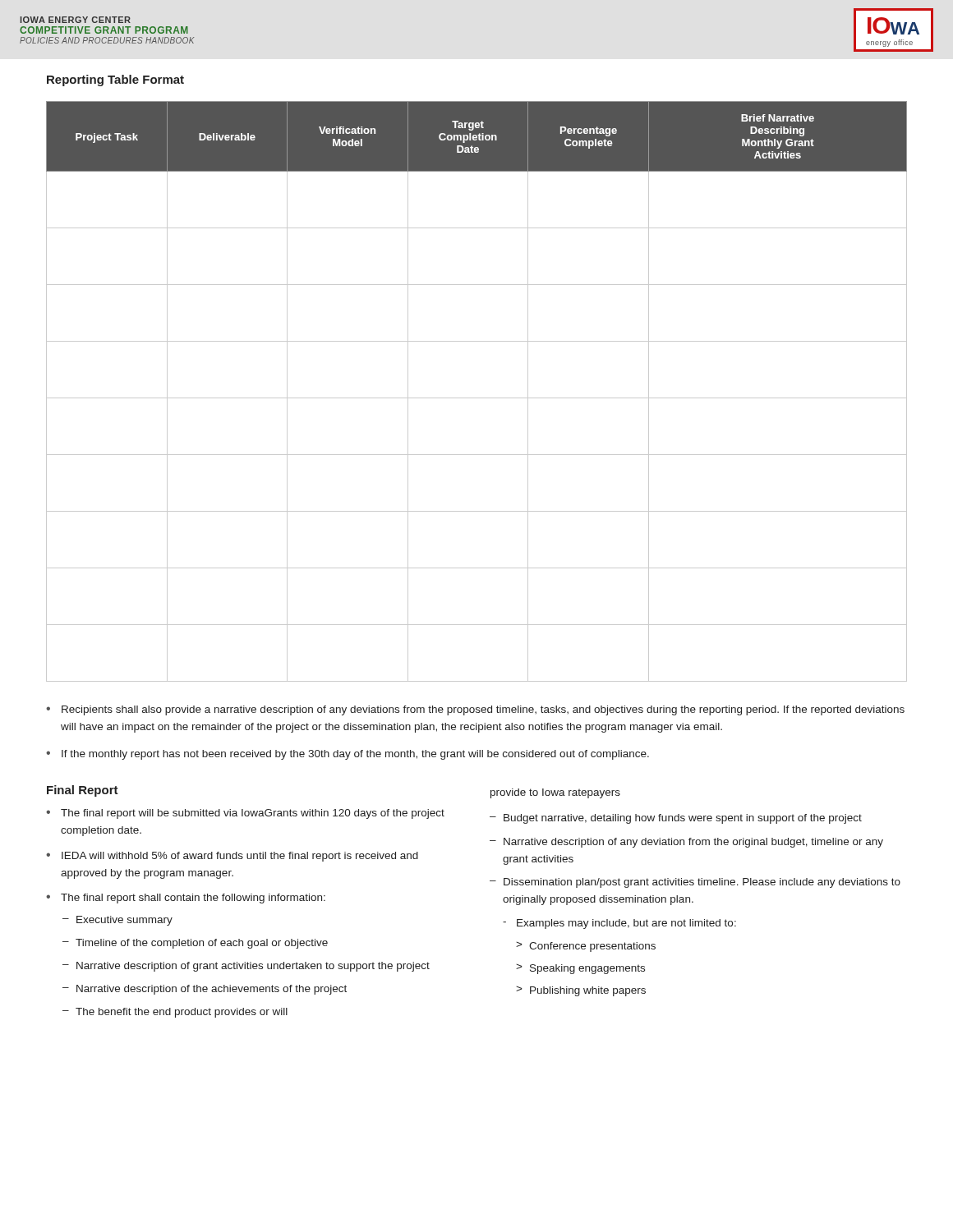The image size is (953, 1232).
Task: Select the region starting "– Timeline of"
Action: (x=195, y=944)
